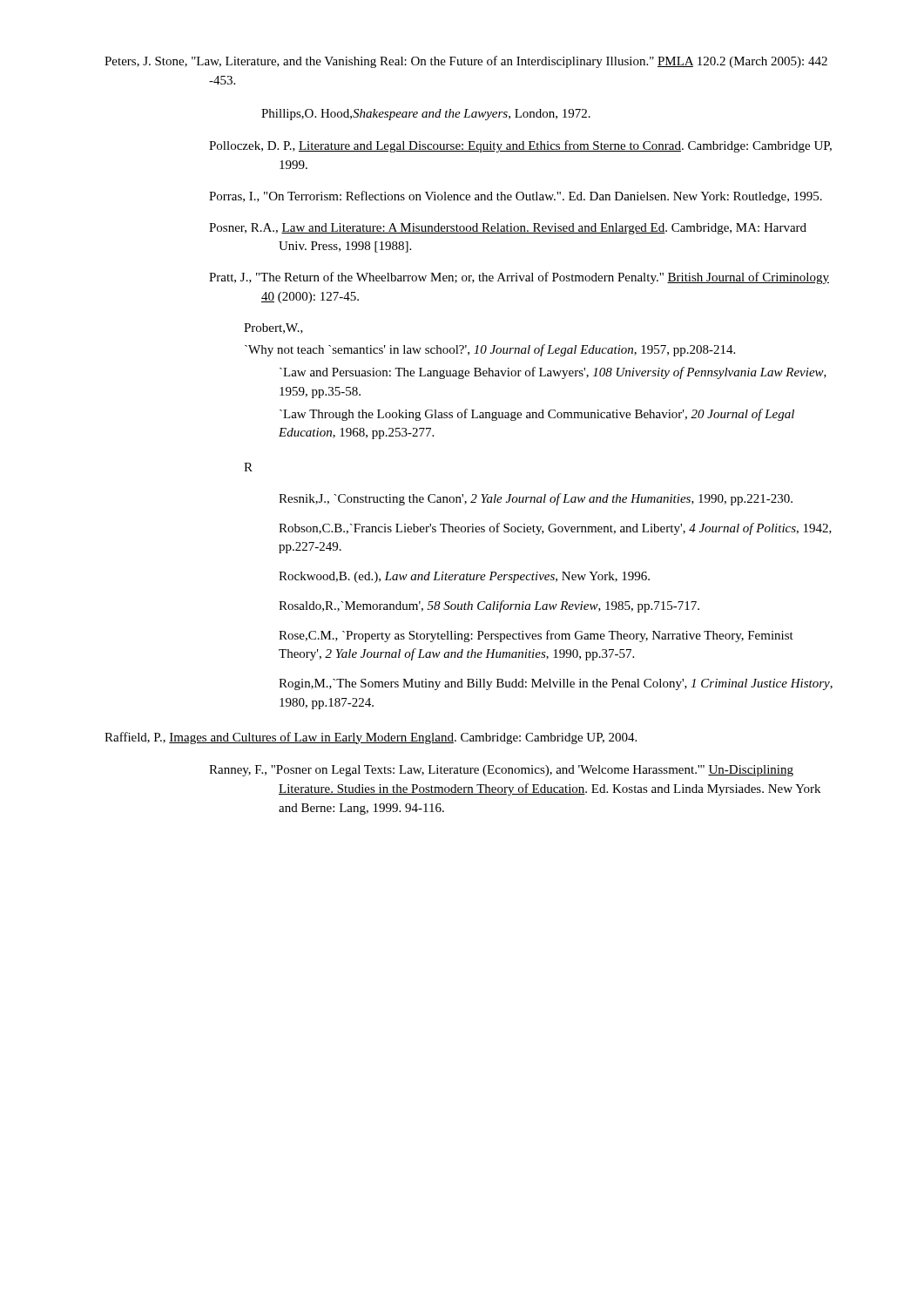This screenshot has height=1307, width=924.
Task: Where is the passage that starts "Resnik,J., `Constructing the Canon', 2 Yale"?
Action: [536, 498]
